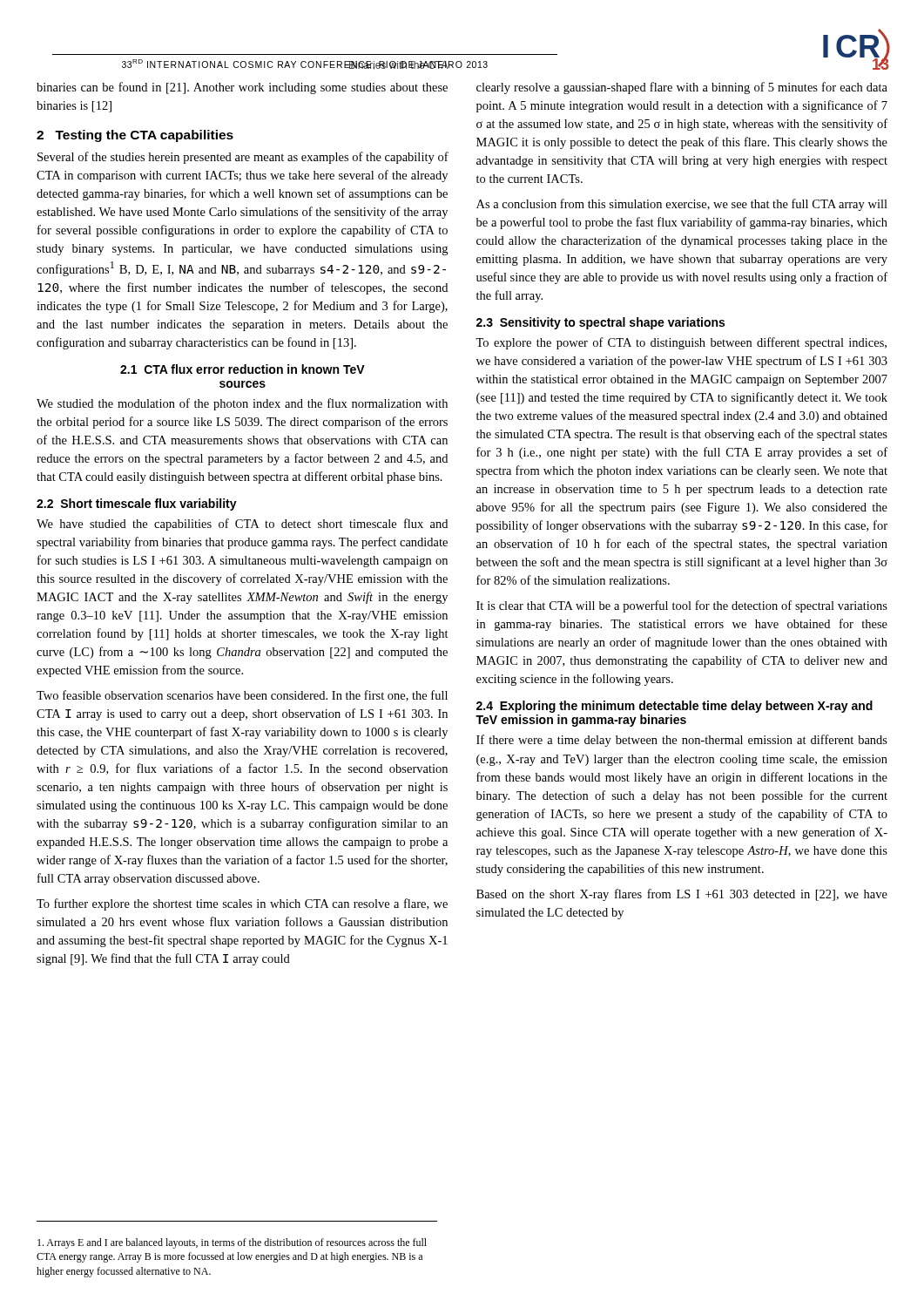Click on the element starting "If there were a time"
Viewport: 924px width, 1307px height.
(682, 827)
